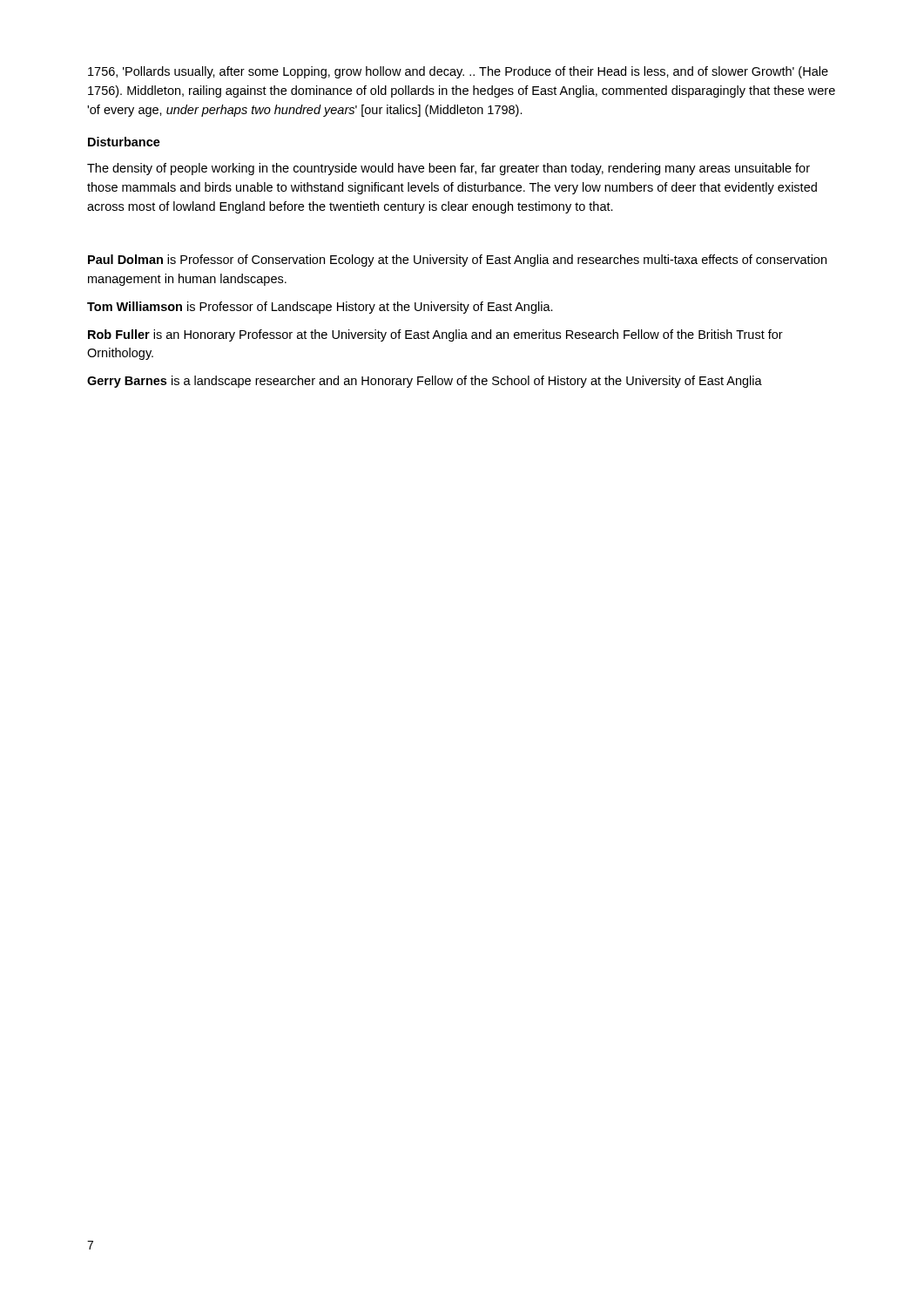924x1307 pixels.
Task: Locate the block of text that opens with "Paul Dolman is Professor of Conservation"
Action: pos(457,269)
